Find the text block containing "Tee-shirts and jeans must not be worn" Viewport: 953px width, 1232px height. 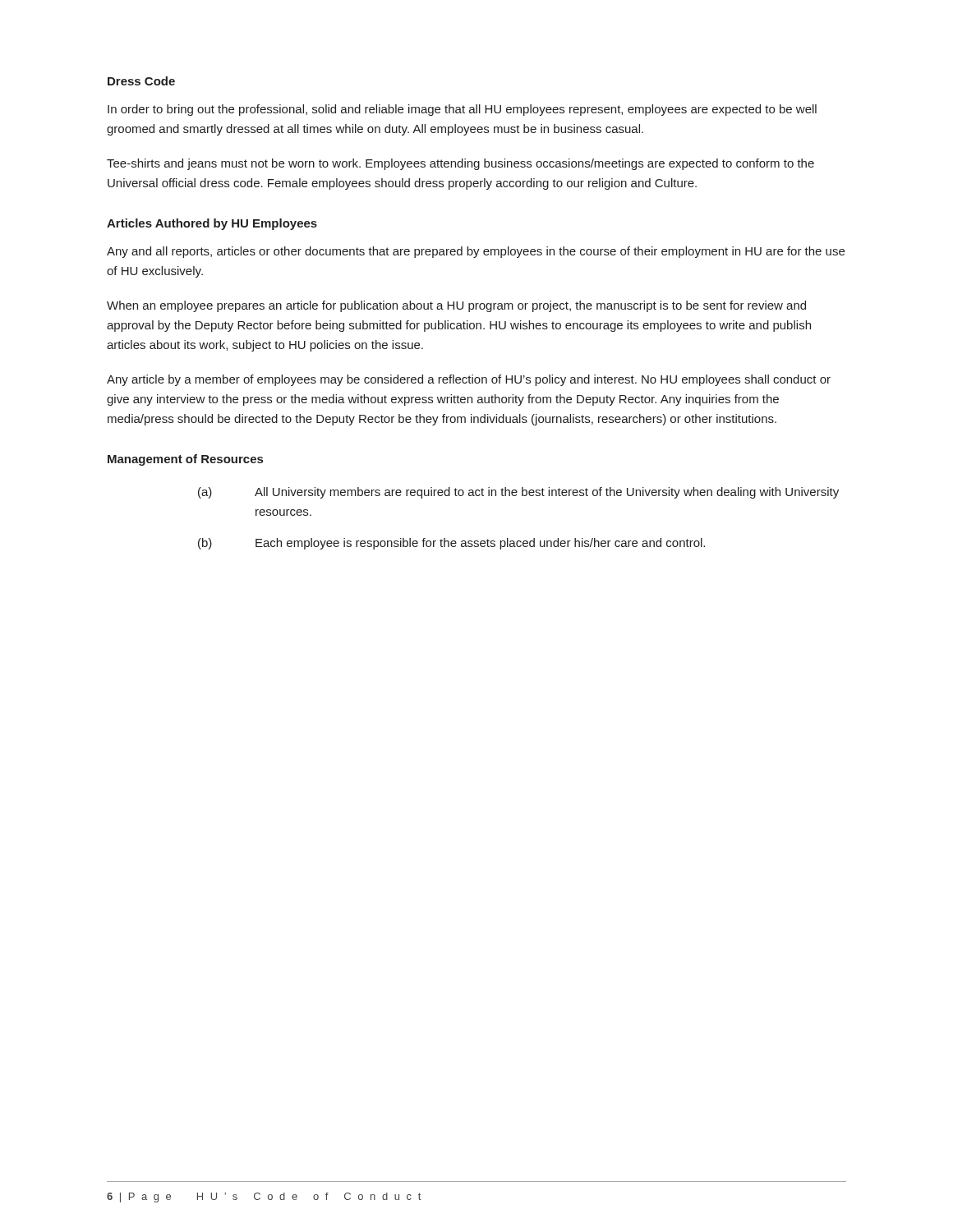point(461,173)
